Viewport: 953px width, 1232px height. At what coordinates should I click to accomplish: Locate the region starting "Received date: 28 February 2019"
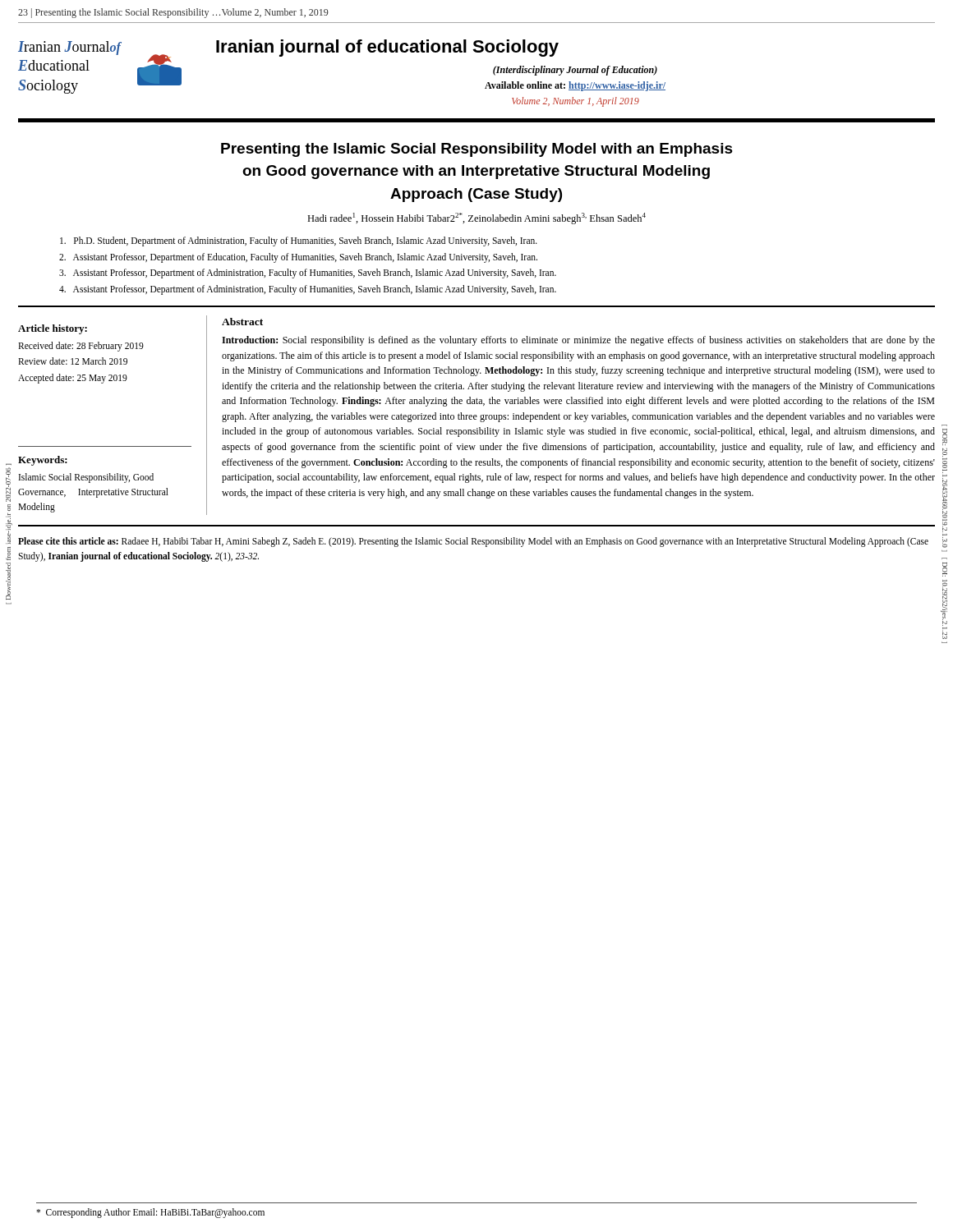point(81,362)
